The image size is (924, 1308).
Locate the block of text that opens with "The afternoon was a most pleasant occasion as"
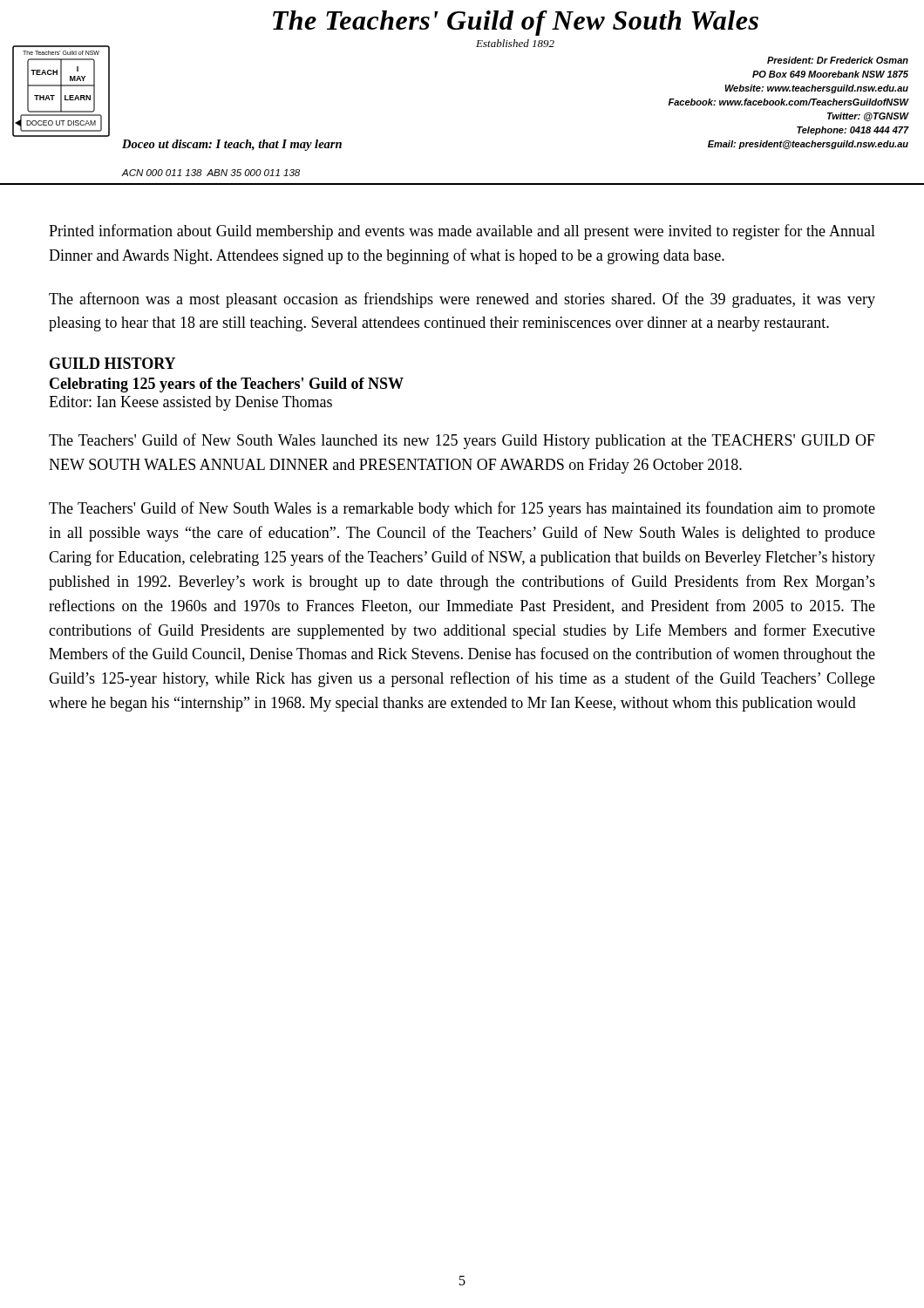click(462, 312)
